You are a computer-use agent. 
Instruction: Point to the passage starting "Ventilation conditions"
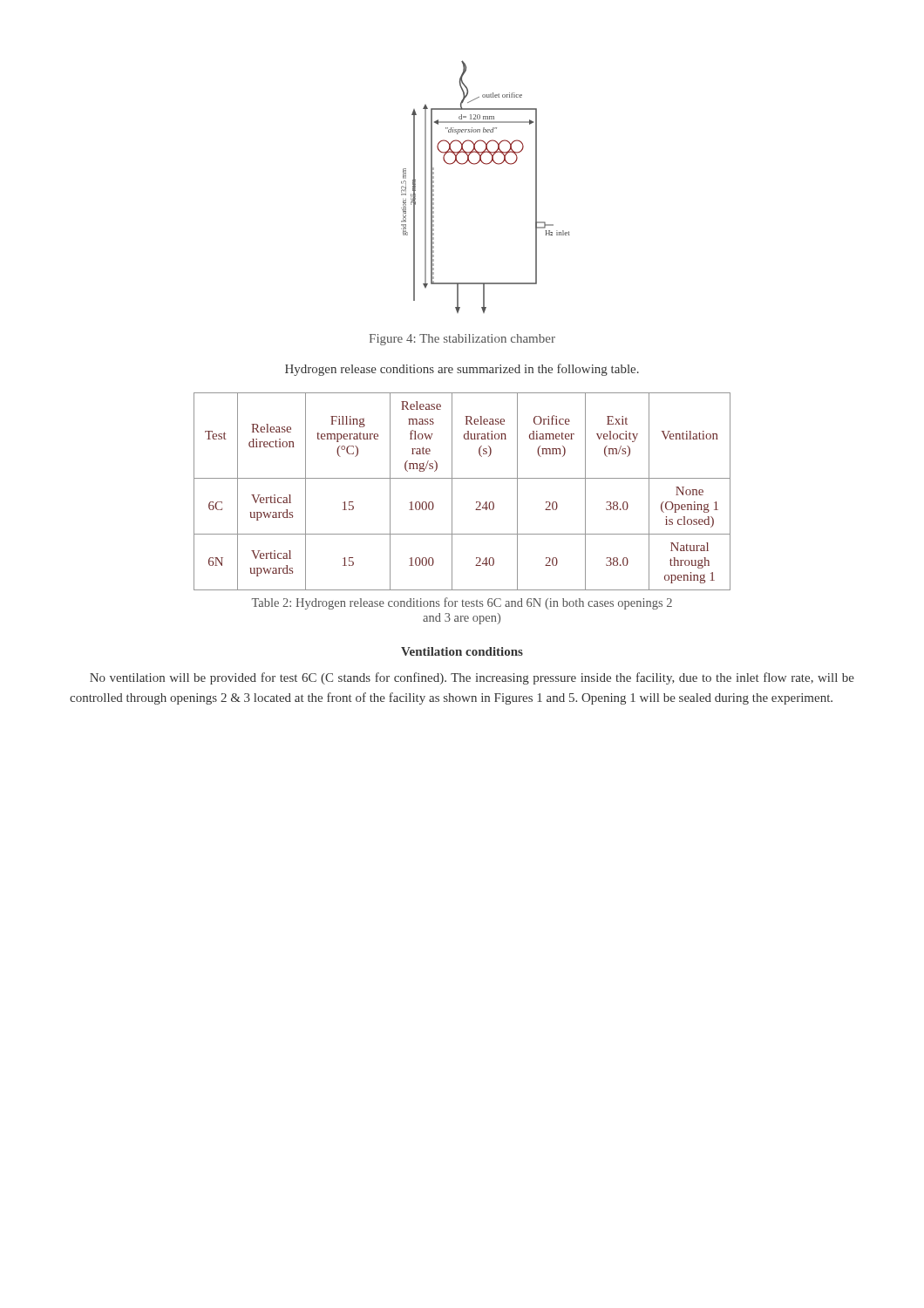click(x=462, y=651)
